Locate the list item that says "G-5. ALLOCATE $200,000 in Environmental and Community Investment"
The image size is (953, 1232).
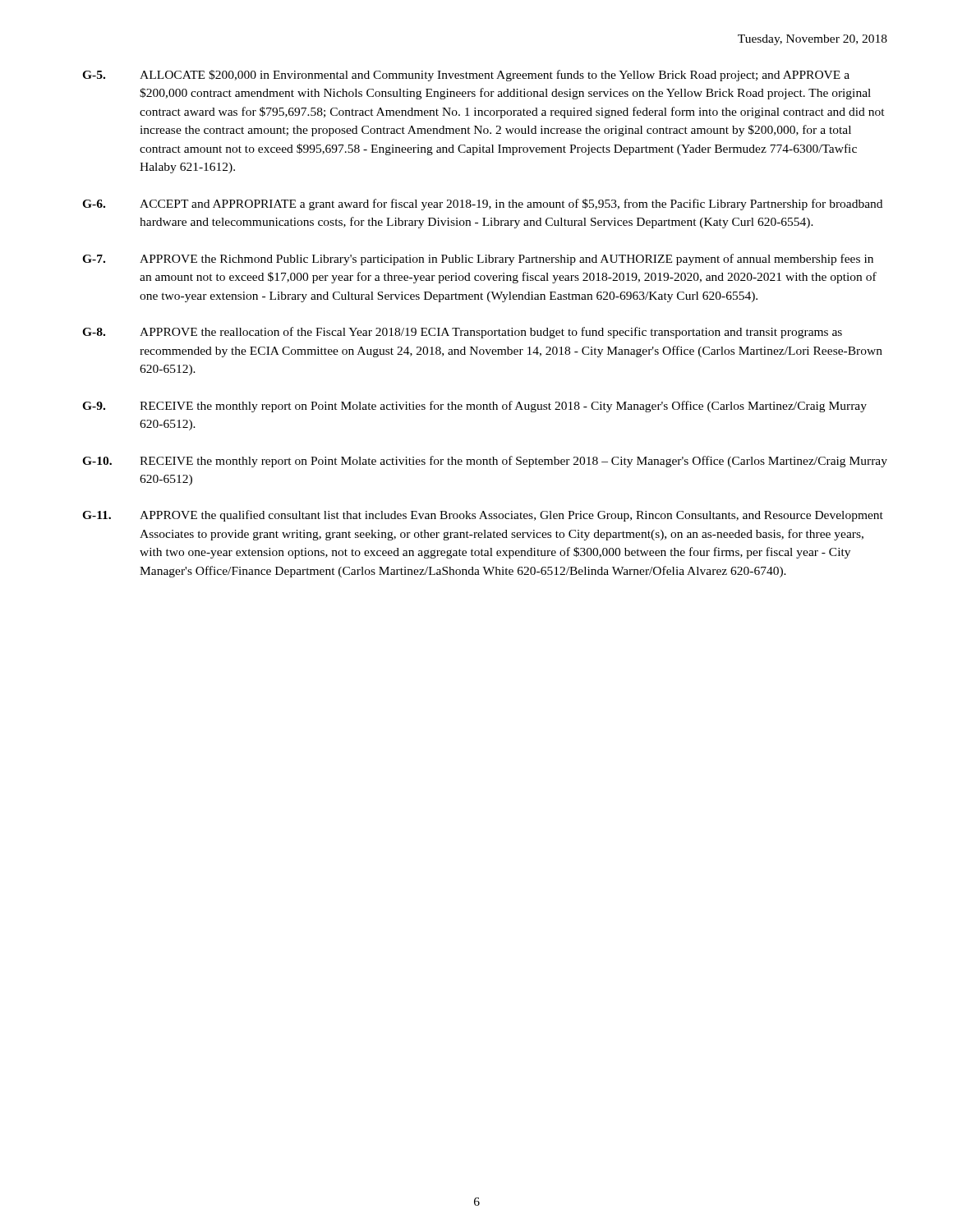point(485,121)
